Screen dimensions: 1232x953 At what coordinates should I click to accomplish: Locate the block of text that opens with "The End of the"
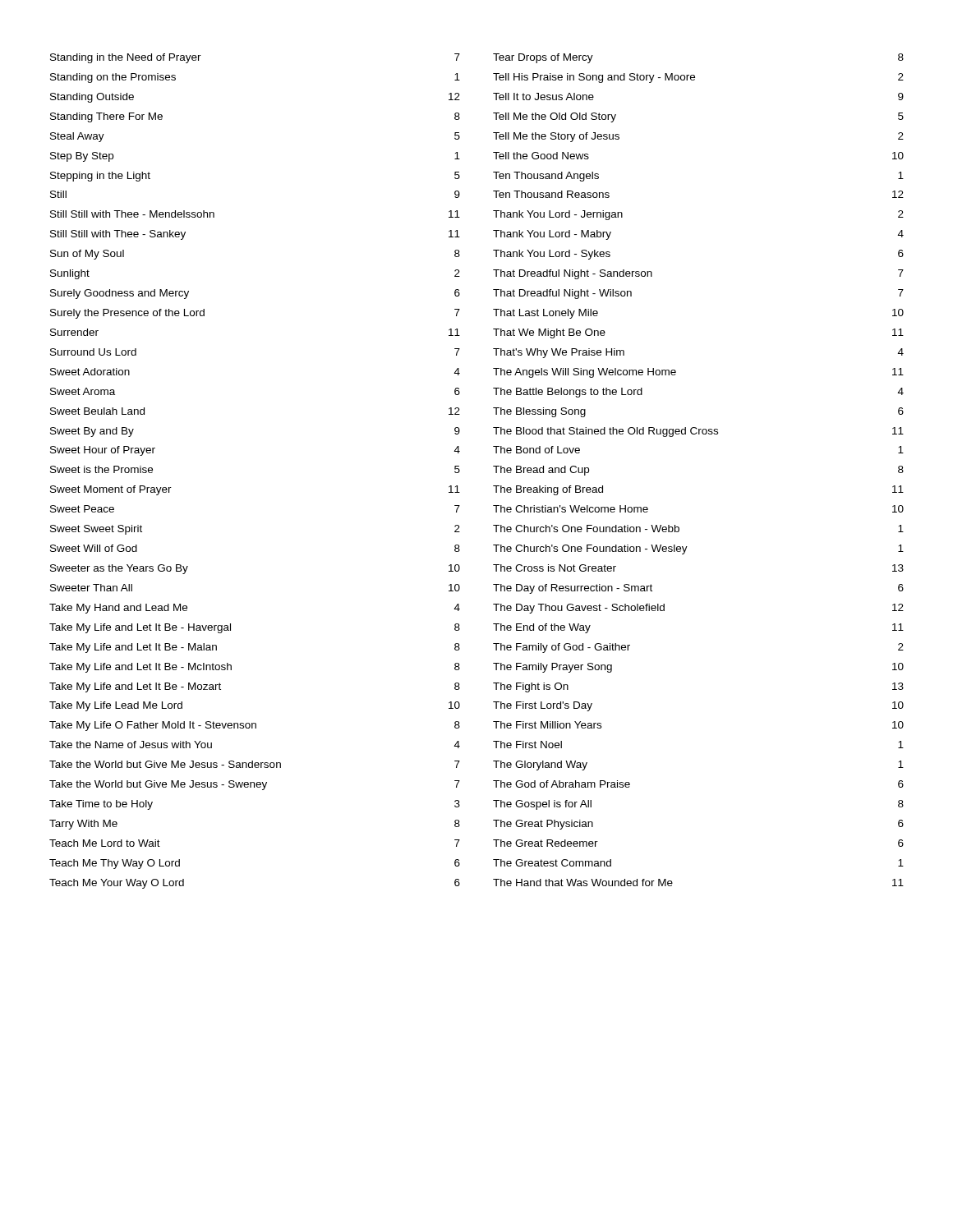pyautogui.click(x=543, y=628)
